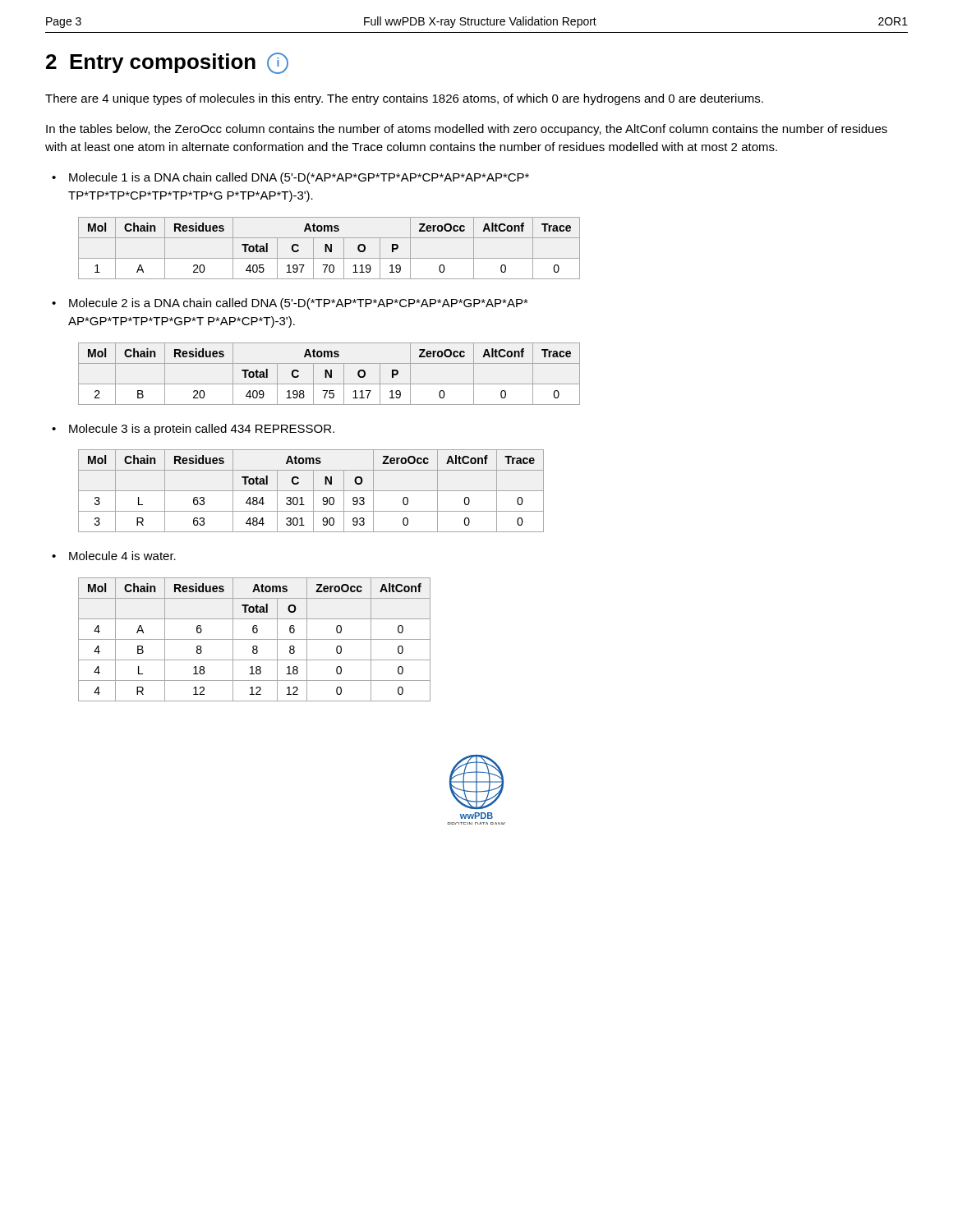The height and width of the screenshot is (1232, 953).
Task: Locate the block of text that opens with "Molecule 1 is a DNA chain called"
Action: point(299,186)
